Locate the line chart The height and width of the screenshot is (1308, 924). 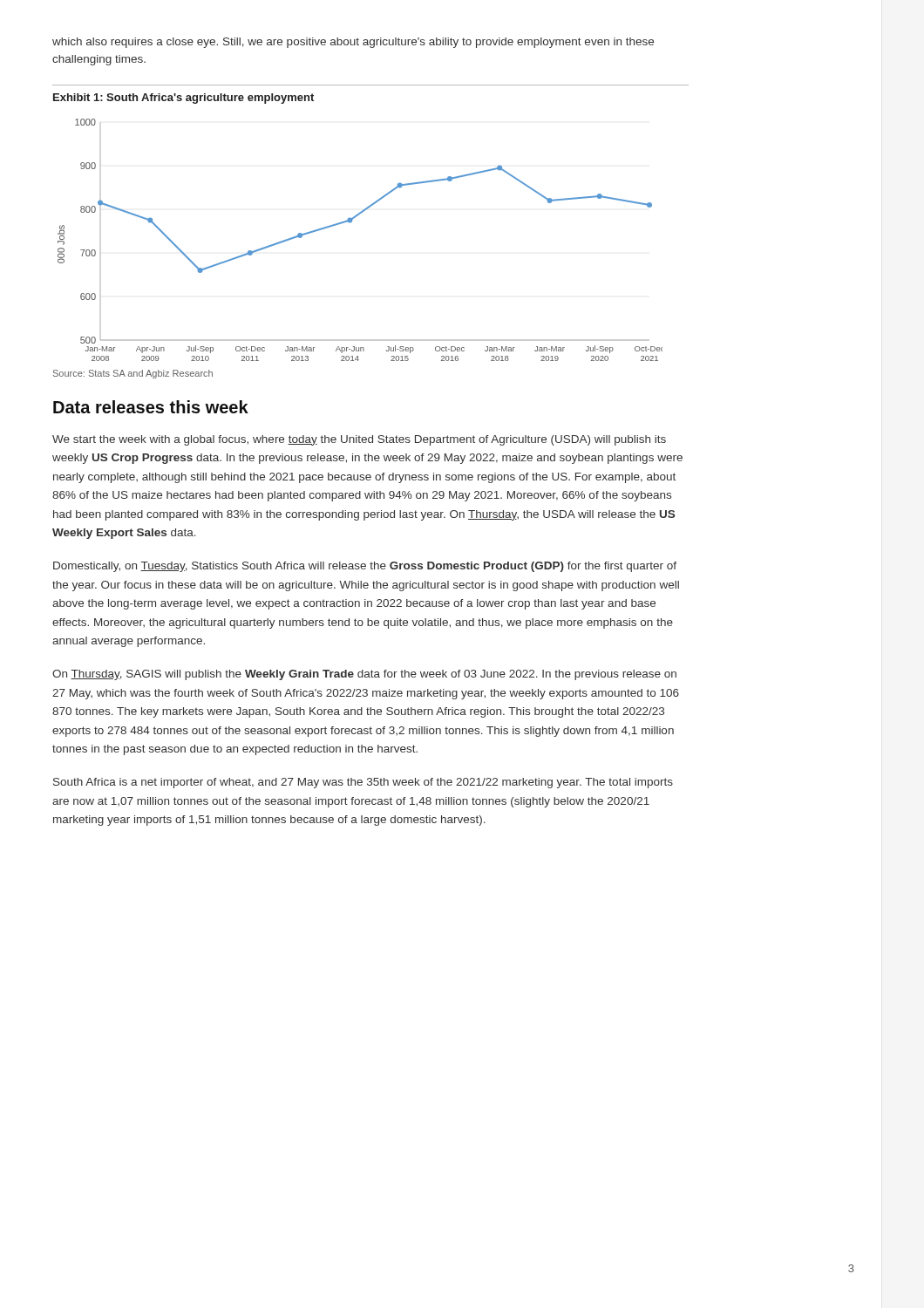[x=357, y=236]
